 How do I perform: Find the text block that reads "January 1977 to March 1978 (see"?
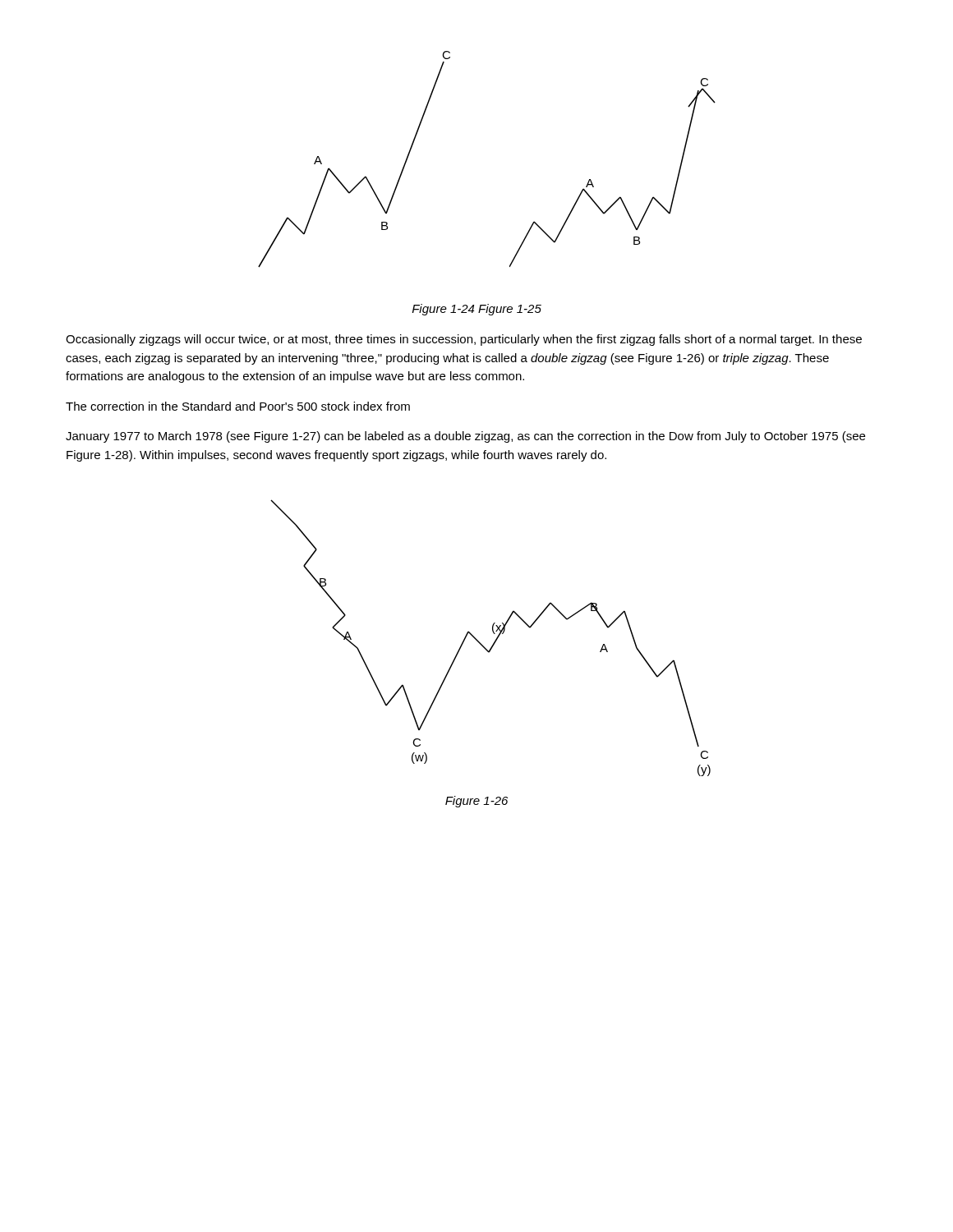tap(466, 445)
